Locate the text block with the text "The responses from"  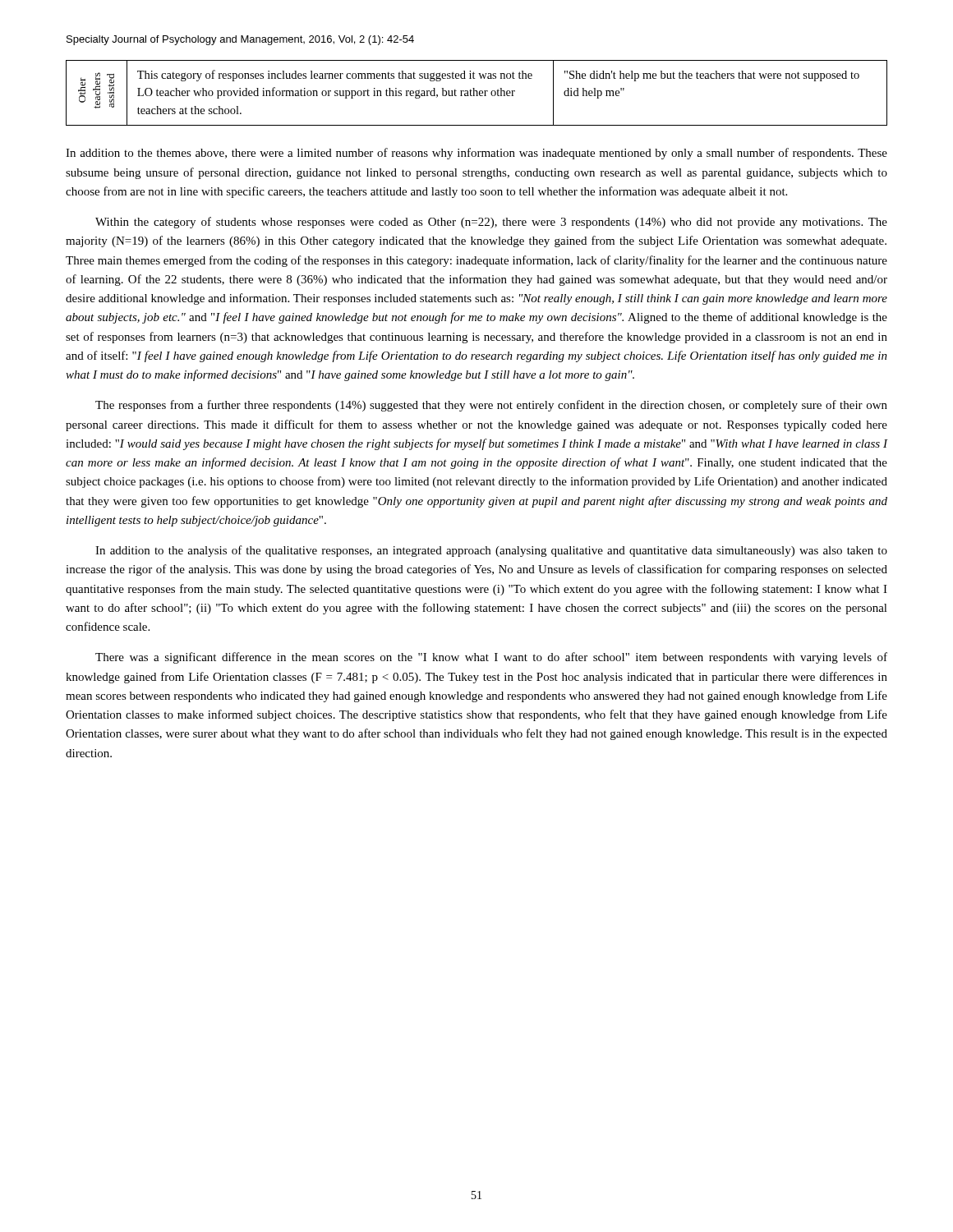[476, 463]
